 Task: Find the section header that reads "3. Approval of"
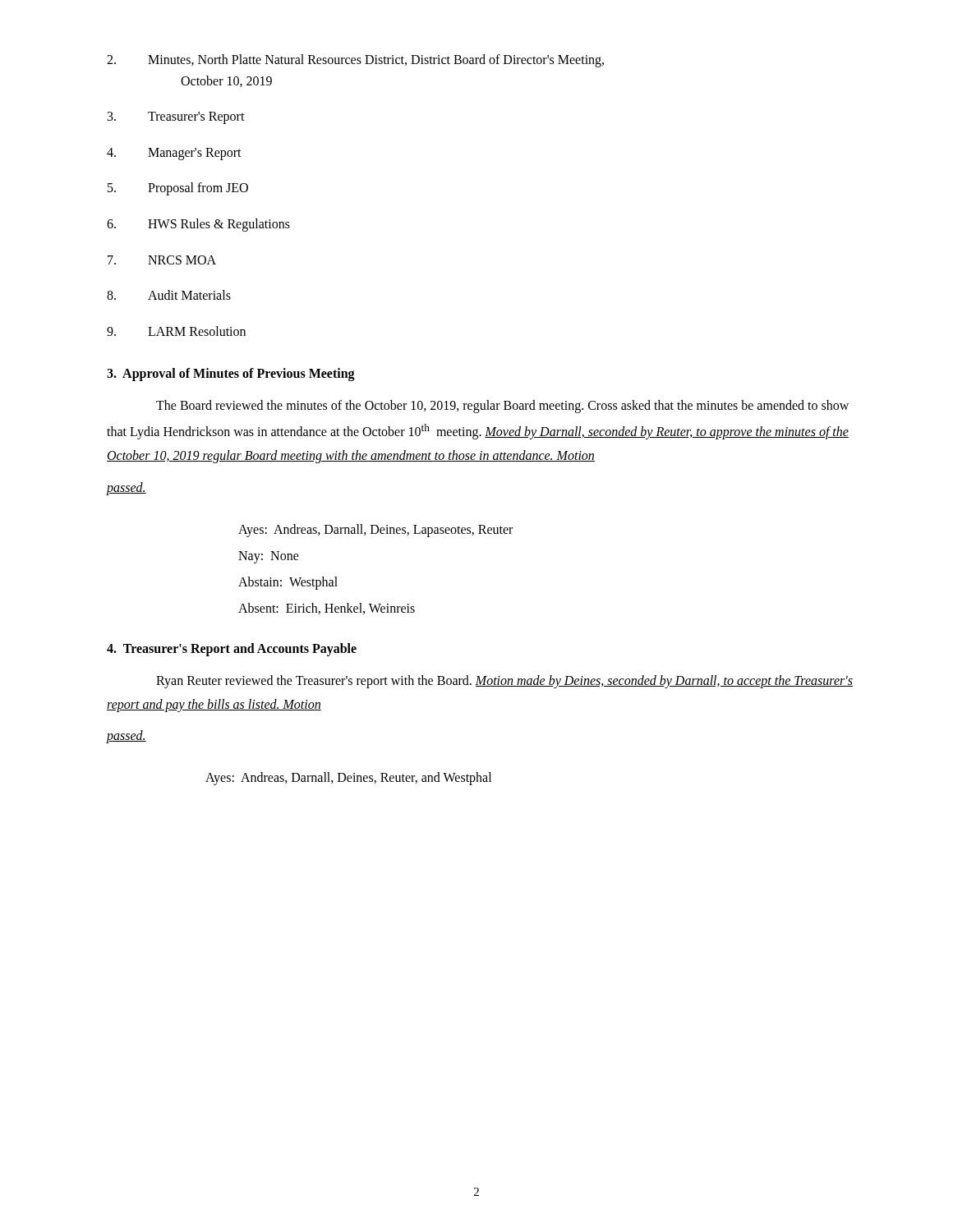click(231, 374)
